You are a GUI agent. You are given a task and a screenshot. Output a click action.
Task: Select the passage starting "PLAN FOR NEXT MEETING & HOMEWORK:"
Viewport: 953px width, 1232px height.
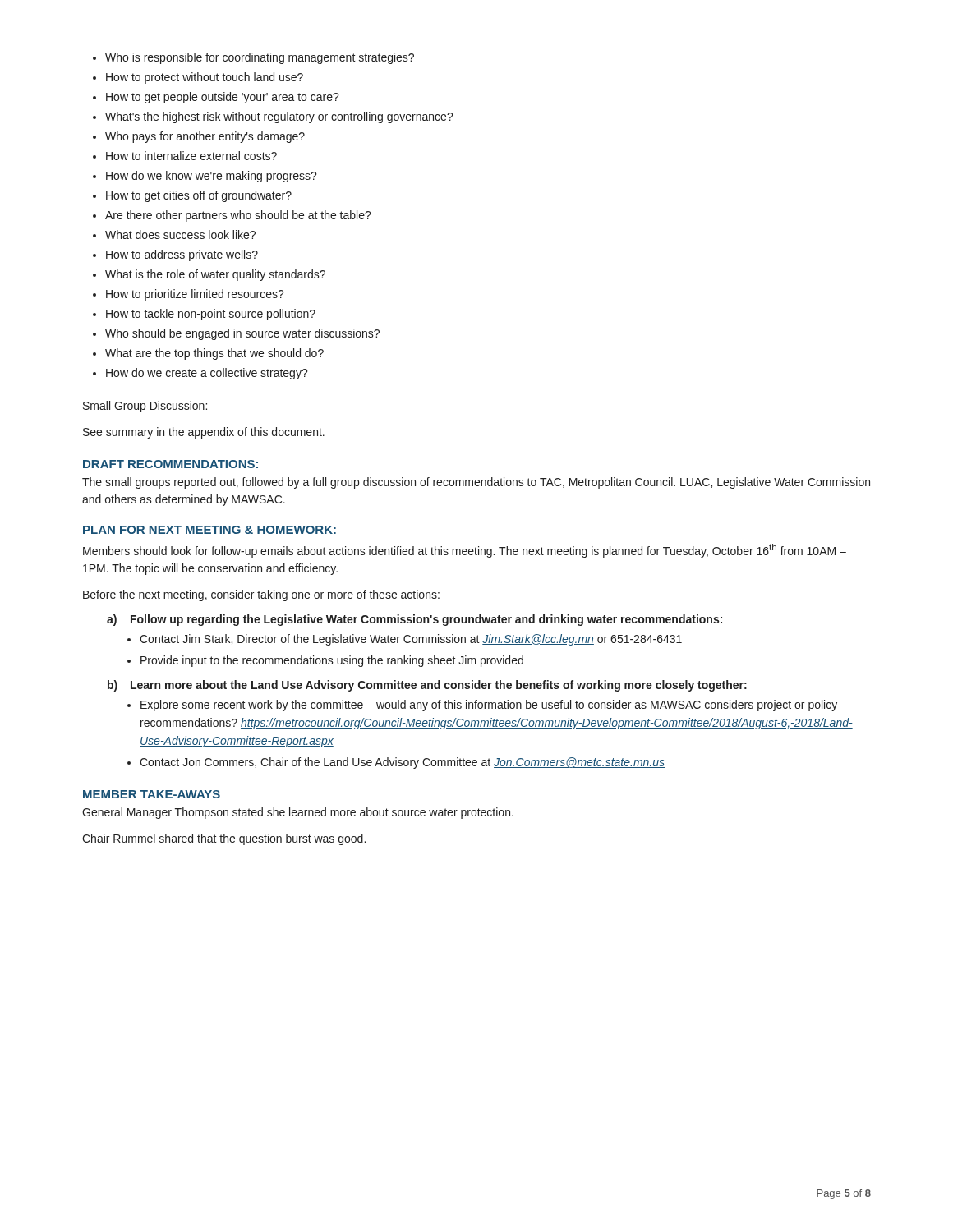(x=209, y=529)
